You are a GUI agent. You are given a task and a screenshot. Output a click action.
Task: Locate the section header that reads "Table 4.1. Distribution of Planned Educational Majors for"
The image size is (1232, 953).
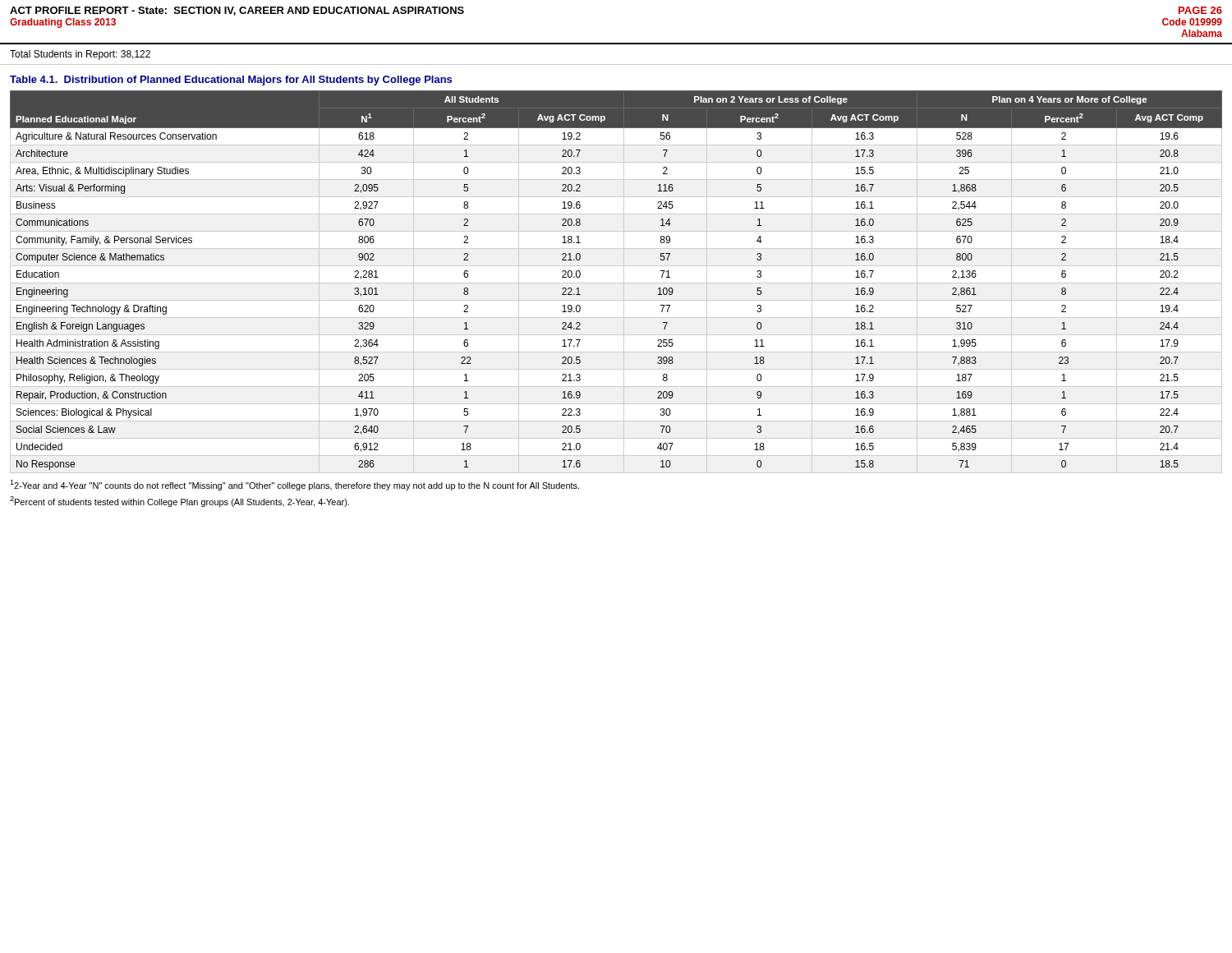(x=231, y=79)
